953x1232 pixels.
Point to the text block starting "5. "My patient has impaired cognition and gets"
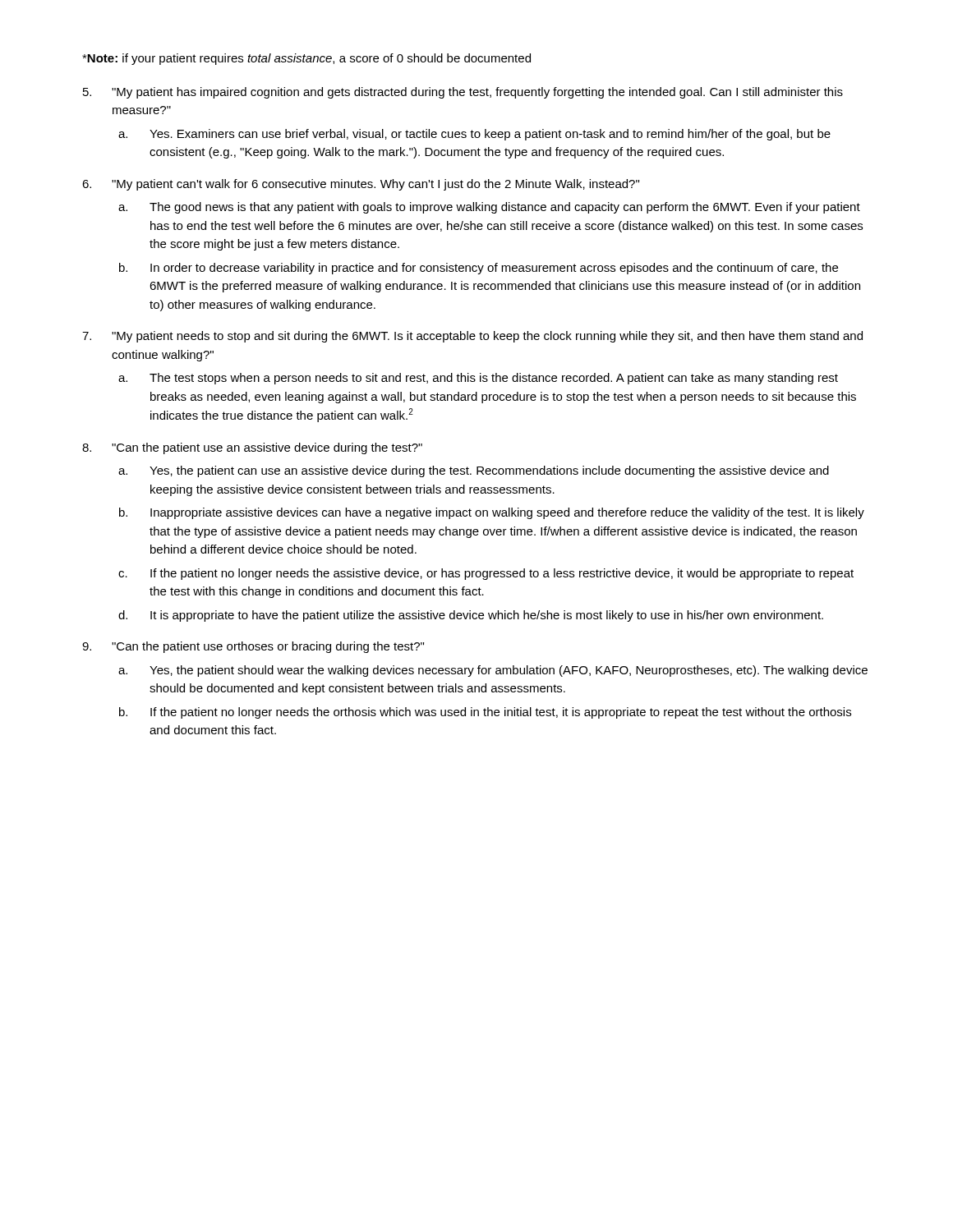[476, 124]
